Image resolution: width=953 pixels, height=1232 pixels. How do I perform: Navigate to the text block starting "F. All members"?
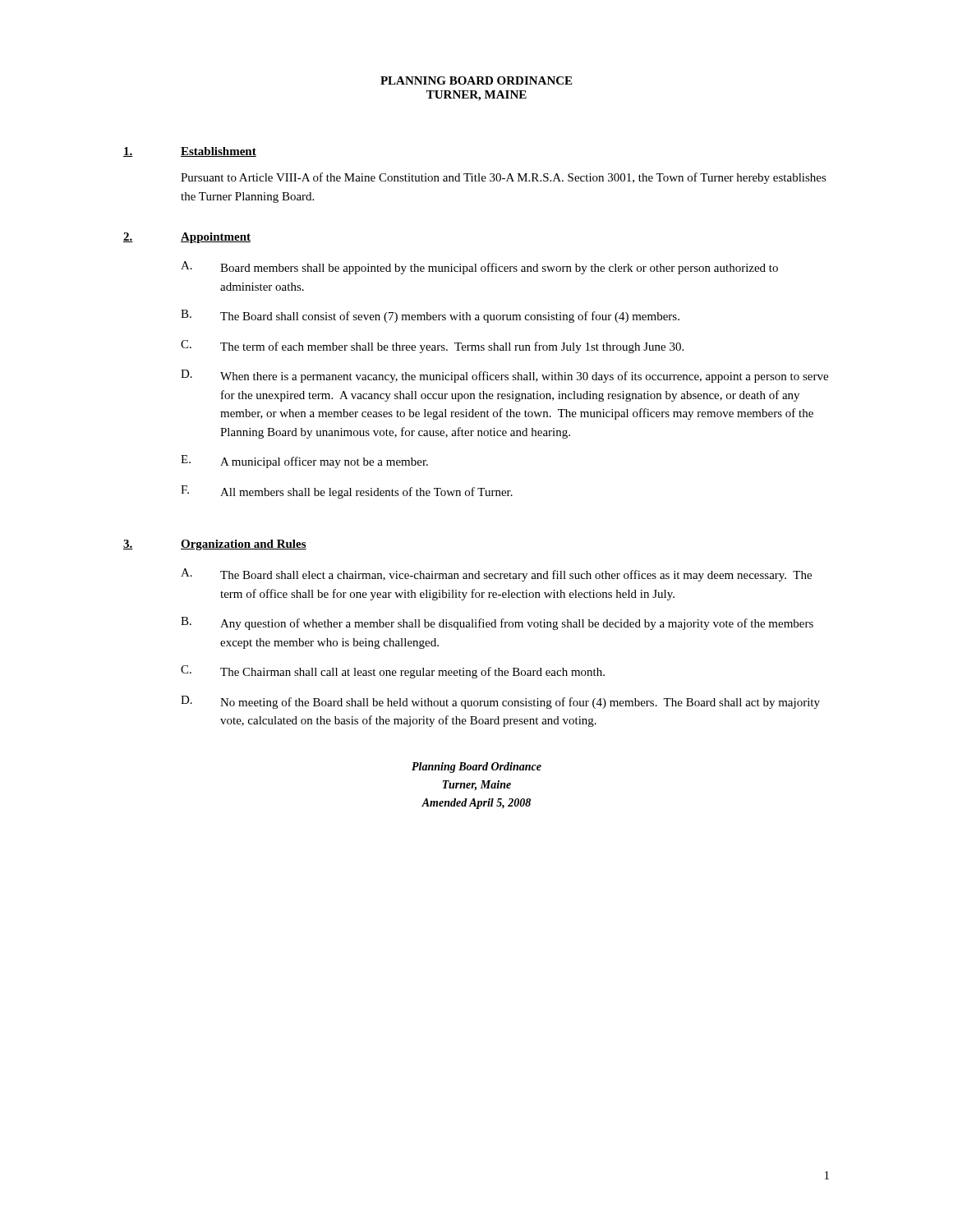[x=505, y=492]
